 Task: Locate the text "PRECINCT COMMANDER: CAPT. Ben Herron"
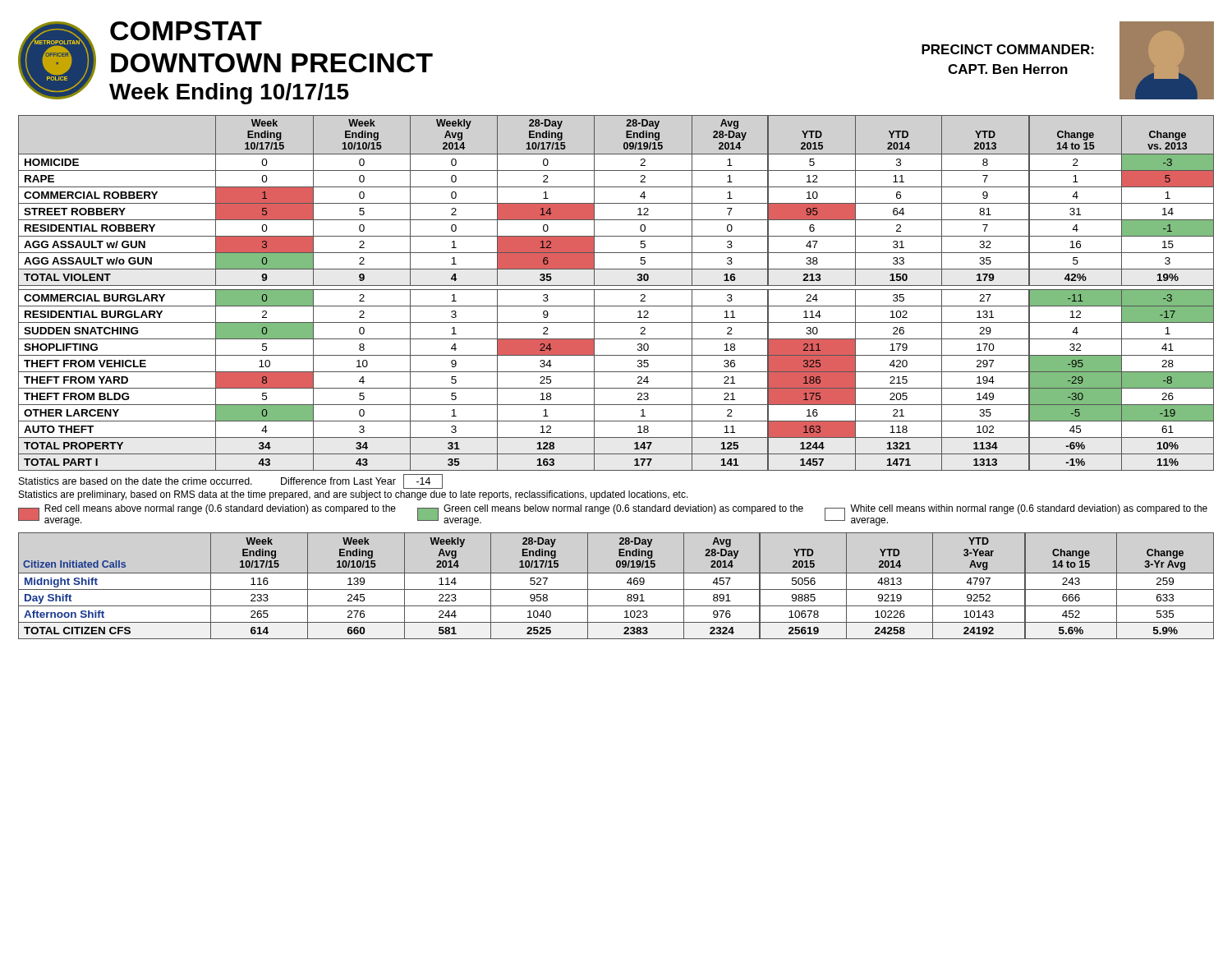coord(1008,60)
